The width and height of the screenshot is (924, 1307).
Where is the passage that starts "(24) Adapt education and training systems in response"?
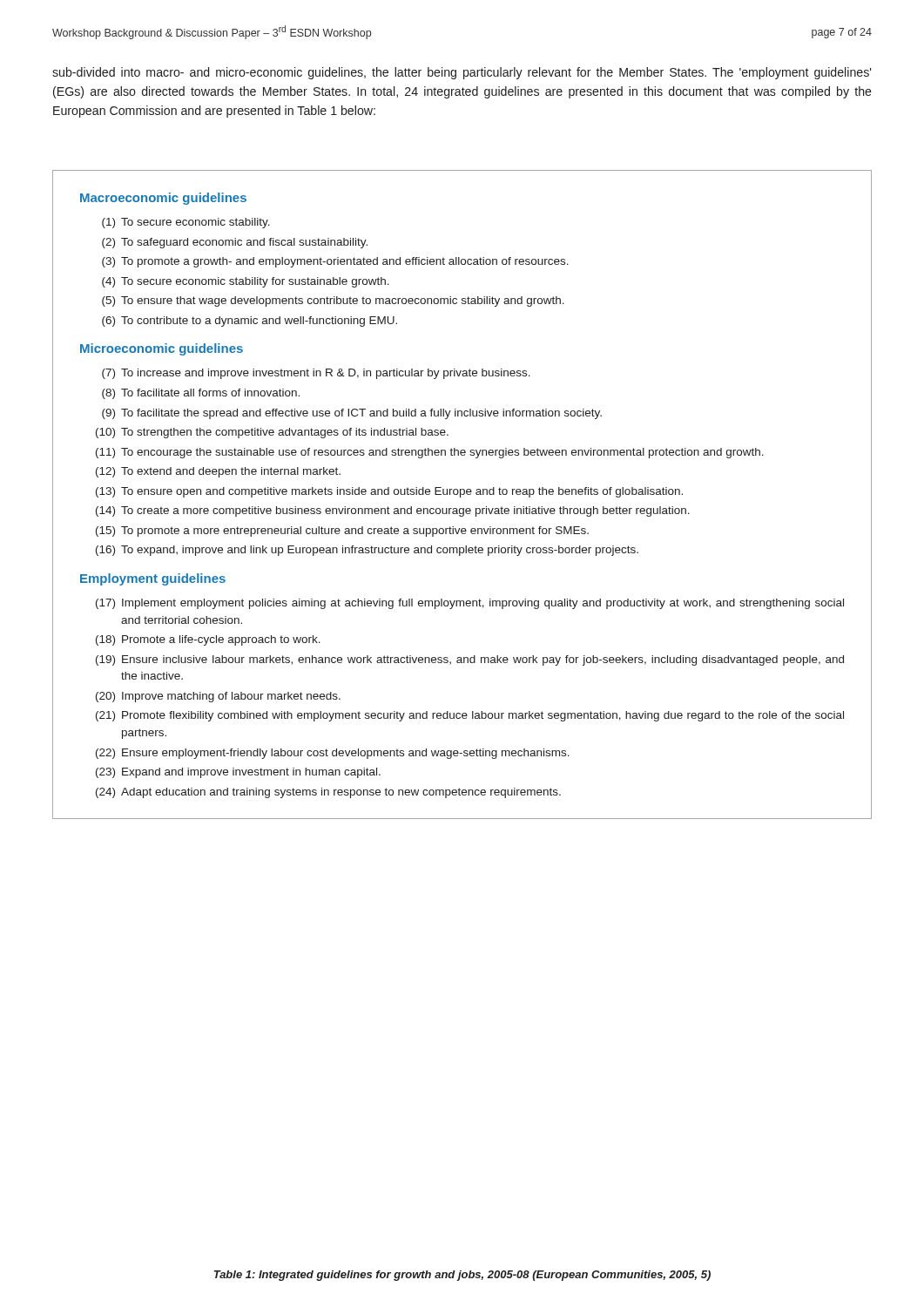point(462,792)
